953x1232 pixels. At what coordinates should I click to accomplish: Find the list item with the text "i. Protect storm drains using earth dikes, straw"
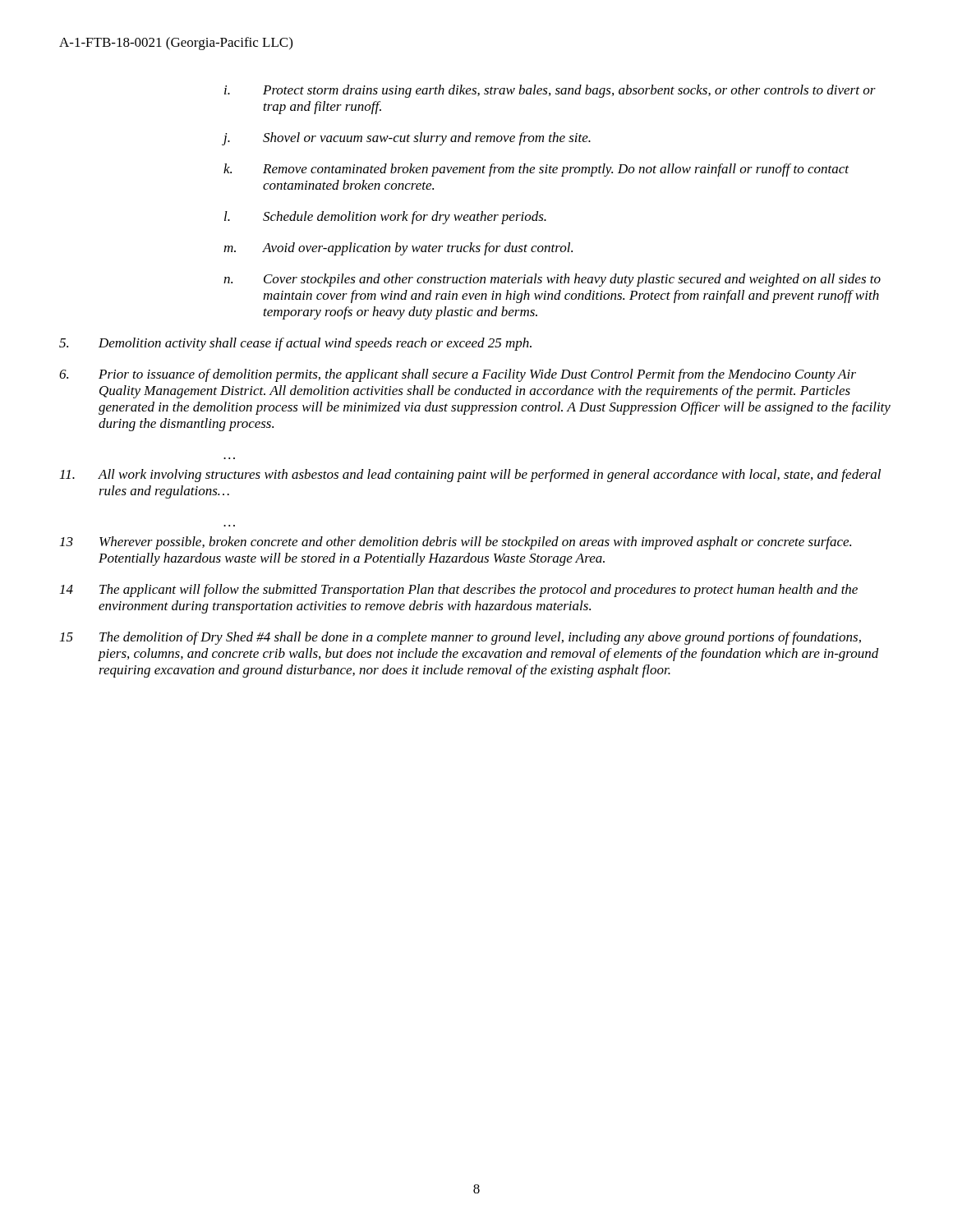[x=559, y=99]
